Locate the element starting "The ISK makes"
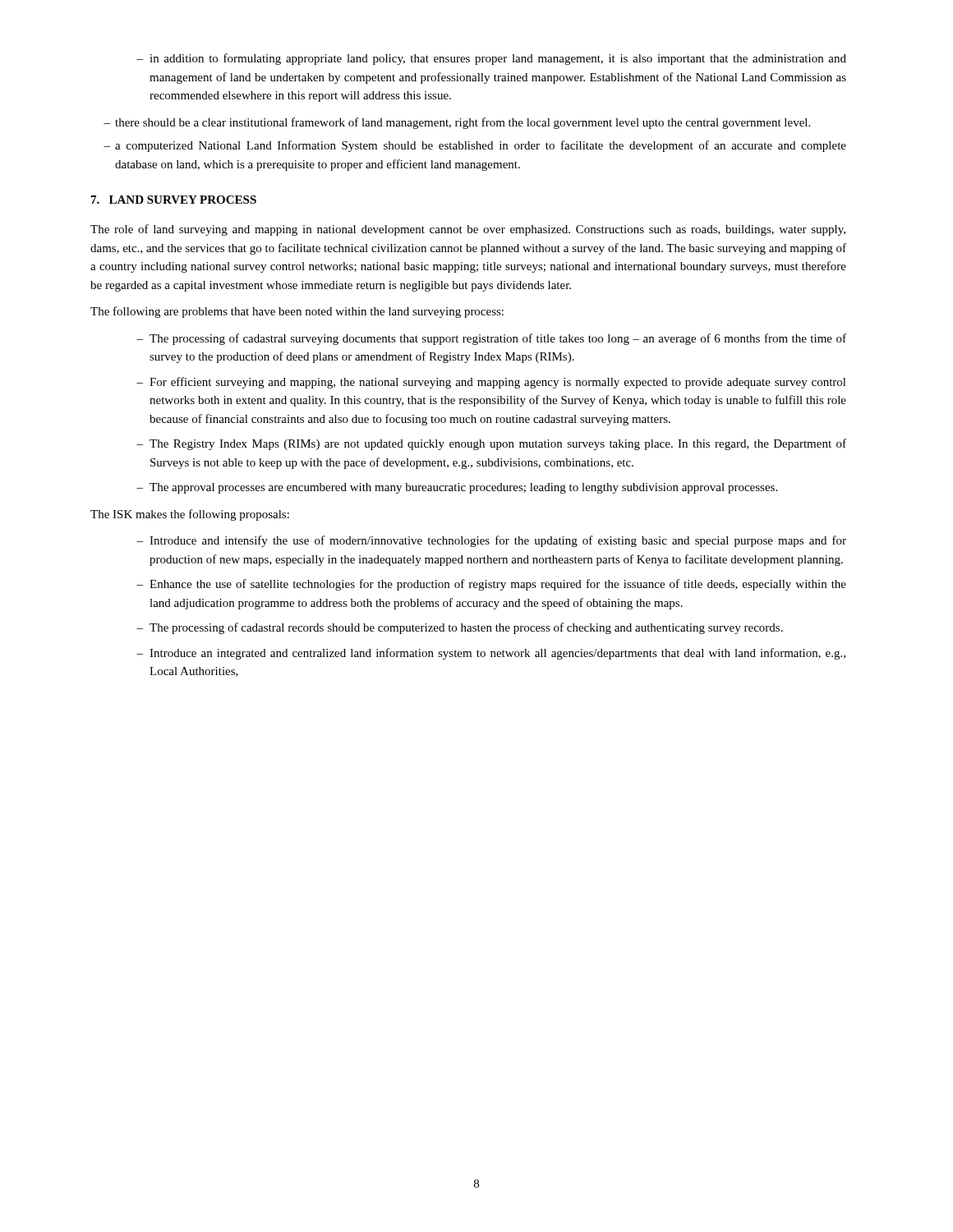The width and height of the screenshot is (953, 1232). click(x=190, y=515)
